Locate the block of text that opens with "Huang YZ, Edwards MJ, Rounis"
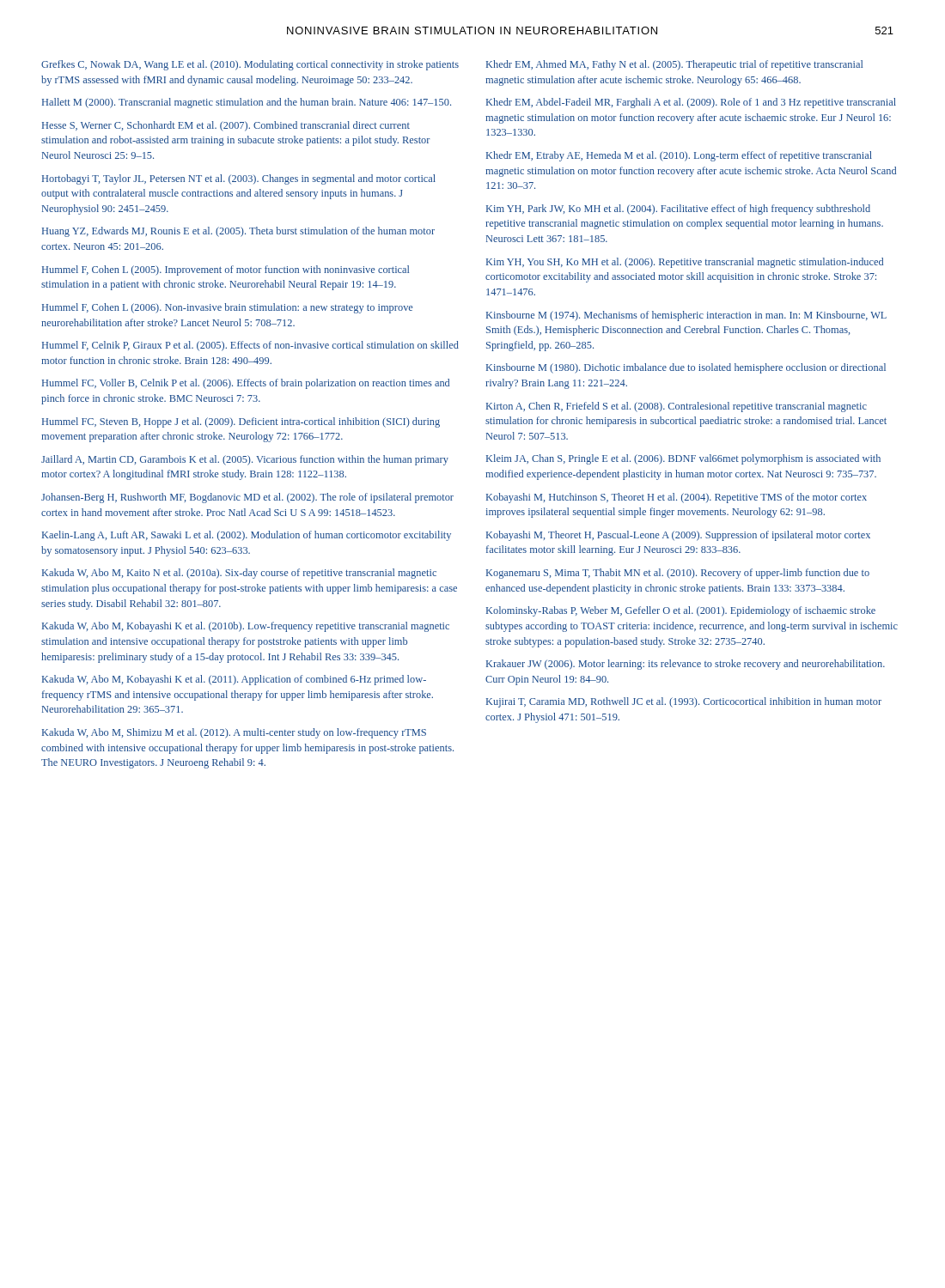Screen dimensions: 1288x945 coord(238,239)
